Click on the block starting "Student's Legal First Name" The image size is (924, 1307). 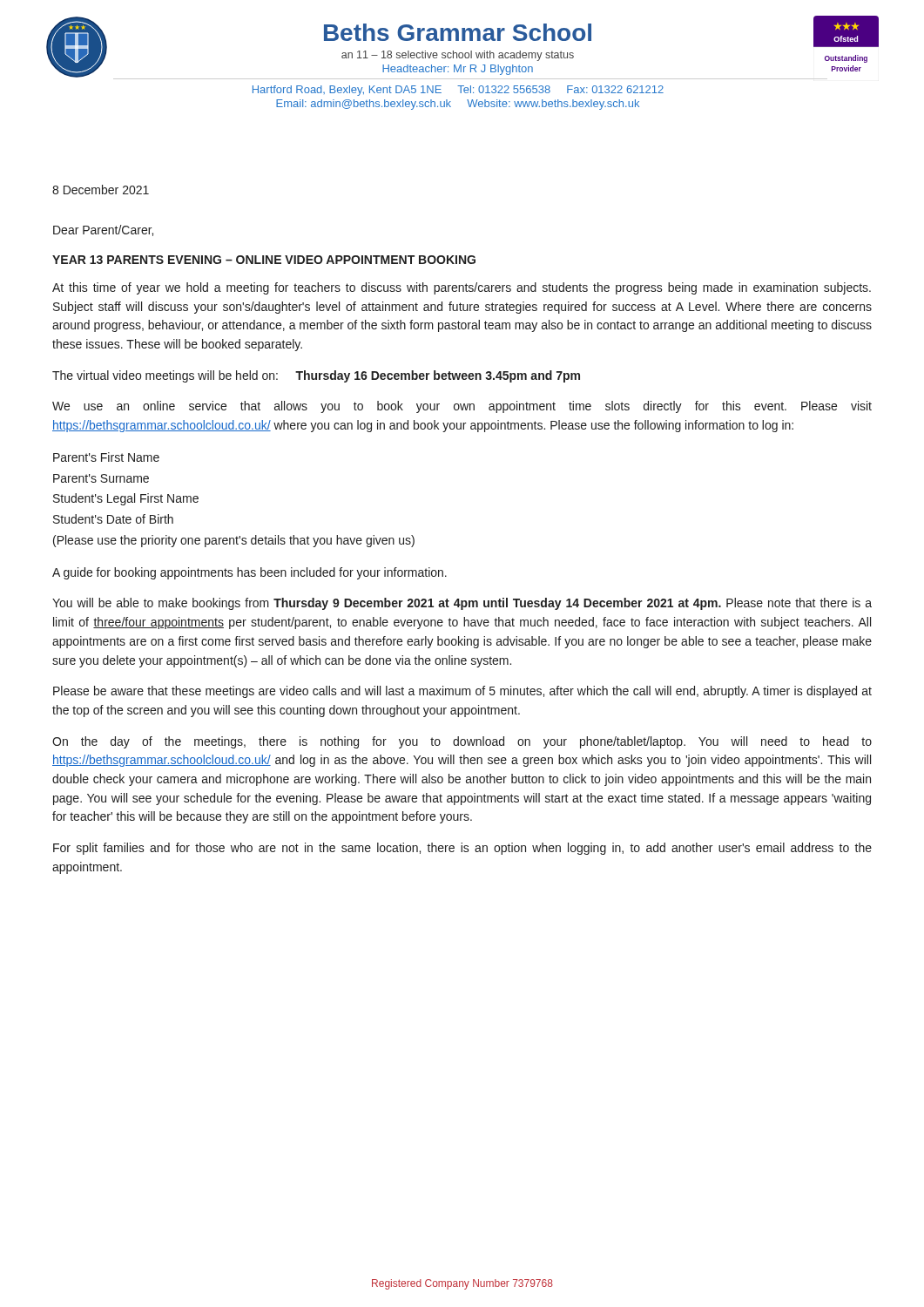click(x=126, y=499)
